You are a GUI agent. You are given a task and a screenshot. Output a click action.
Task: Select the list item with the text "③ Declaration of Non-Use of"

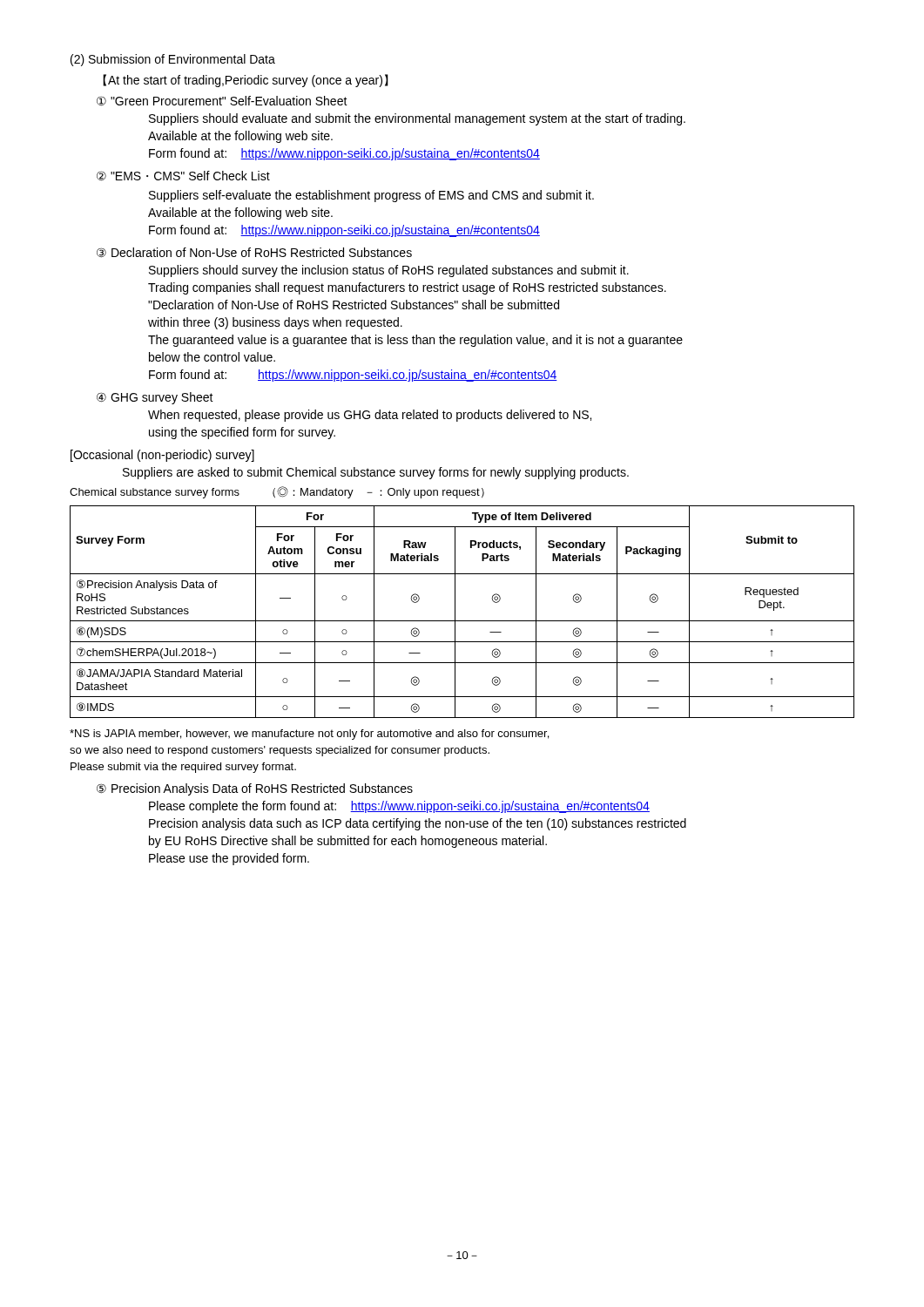click(475, 314)
